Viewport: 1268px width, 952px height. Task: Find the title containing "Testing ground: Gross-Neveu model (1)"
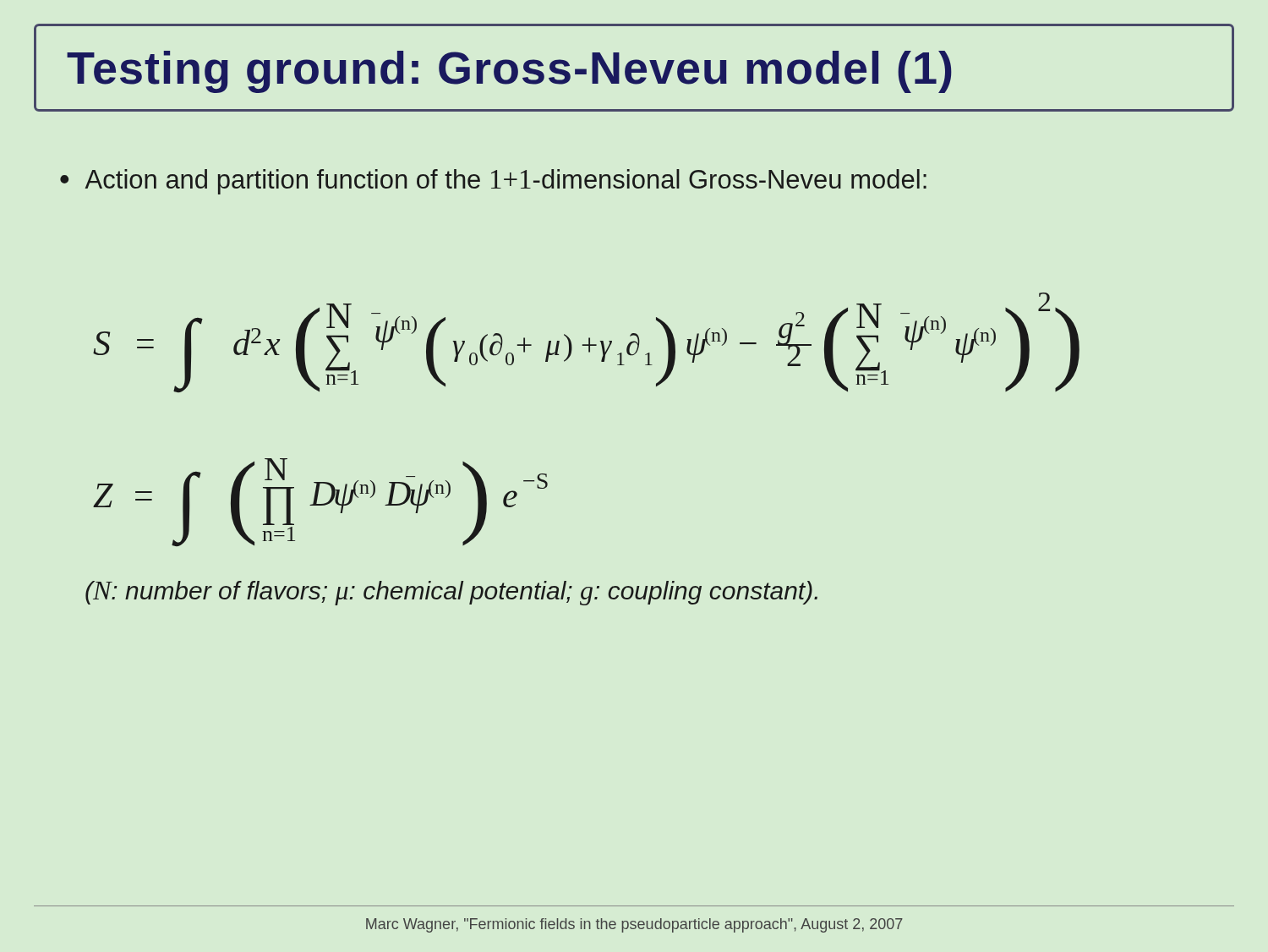(x=634, y=68)
